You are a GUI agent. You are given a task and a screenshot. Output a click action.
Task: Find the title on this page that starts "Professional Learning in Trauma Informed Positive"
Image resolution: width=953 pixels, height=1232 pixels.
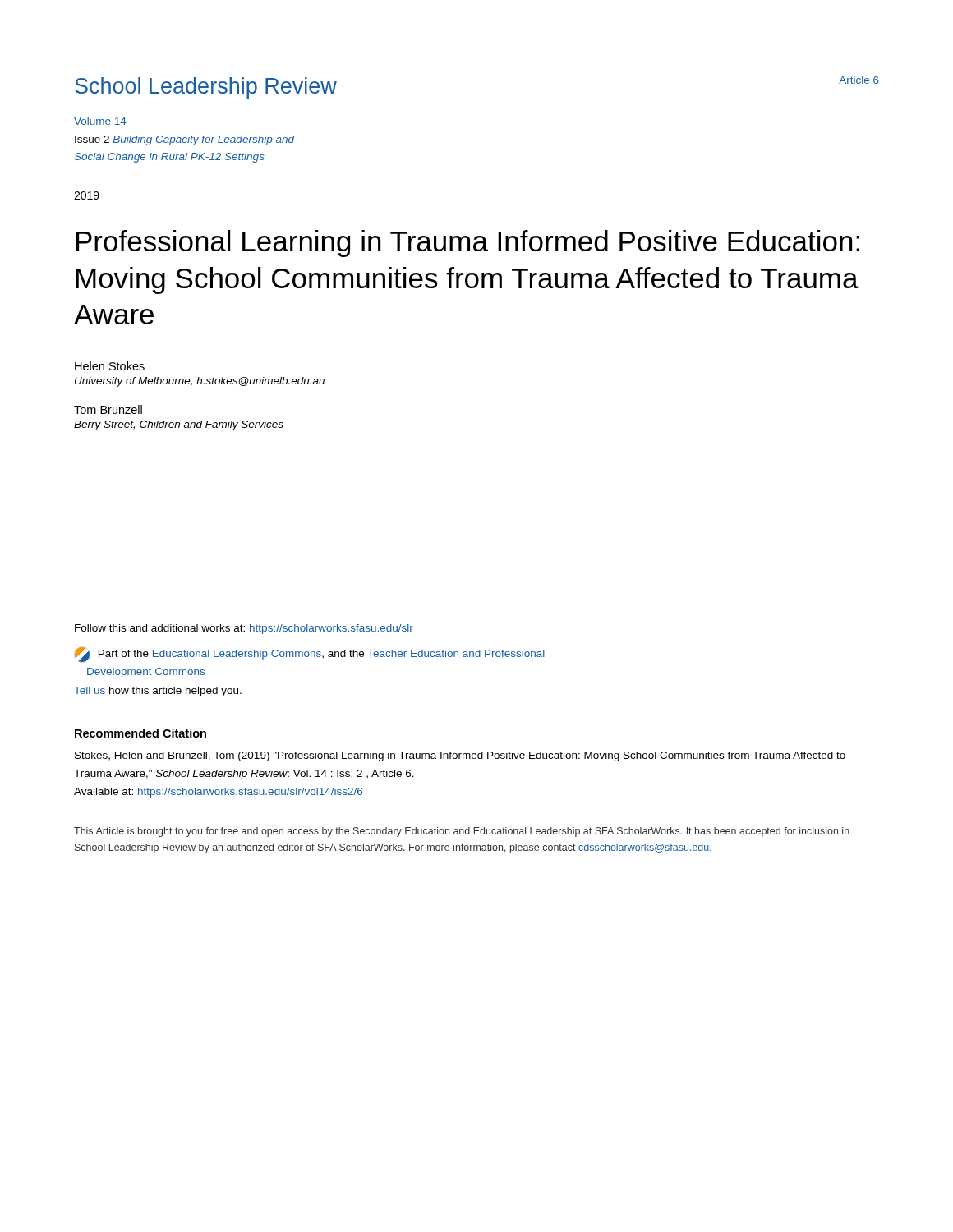(x=468, y=278)
